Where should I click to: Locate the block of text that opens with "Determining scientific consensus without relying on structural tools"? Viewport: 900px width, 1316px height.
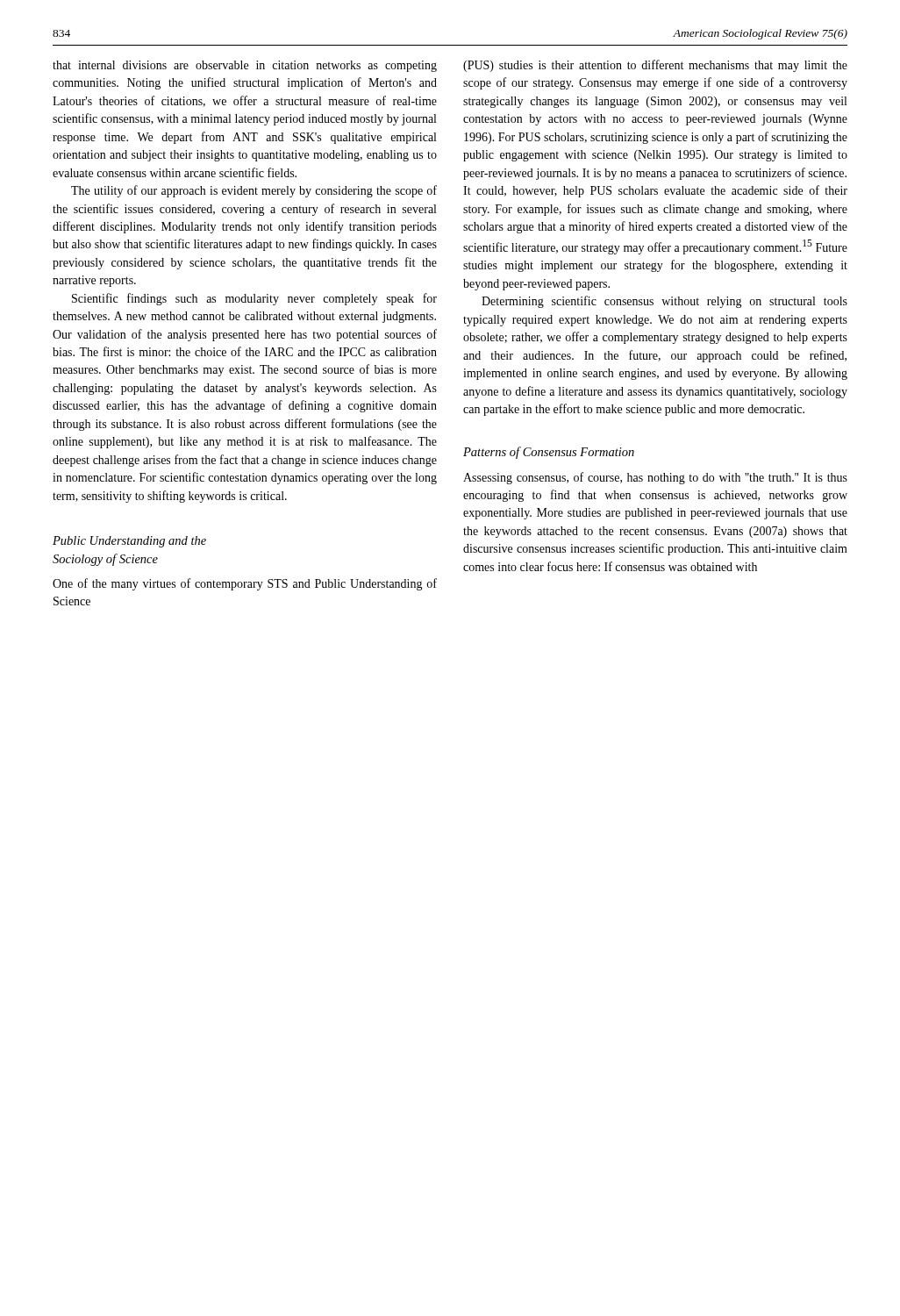[x=655, y=356]
